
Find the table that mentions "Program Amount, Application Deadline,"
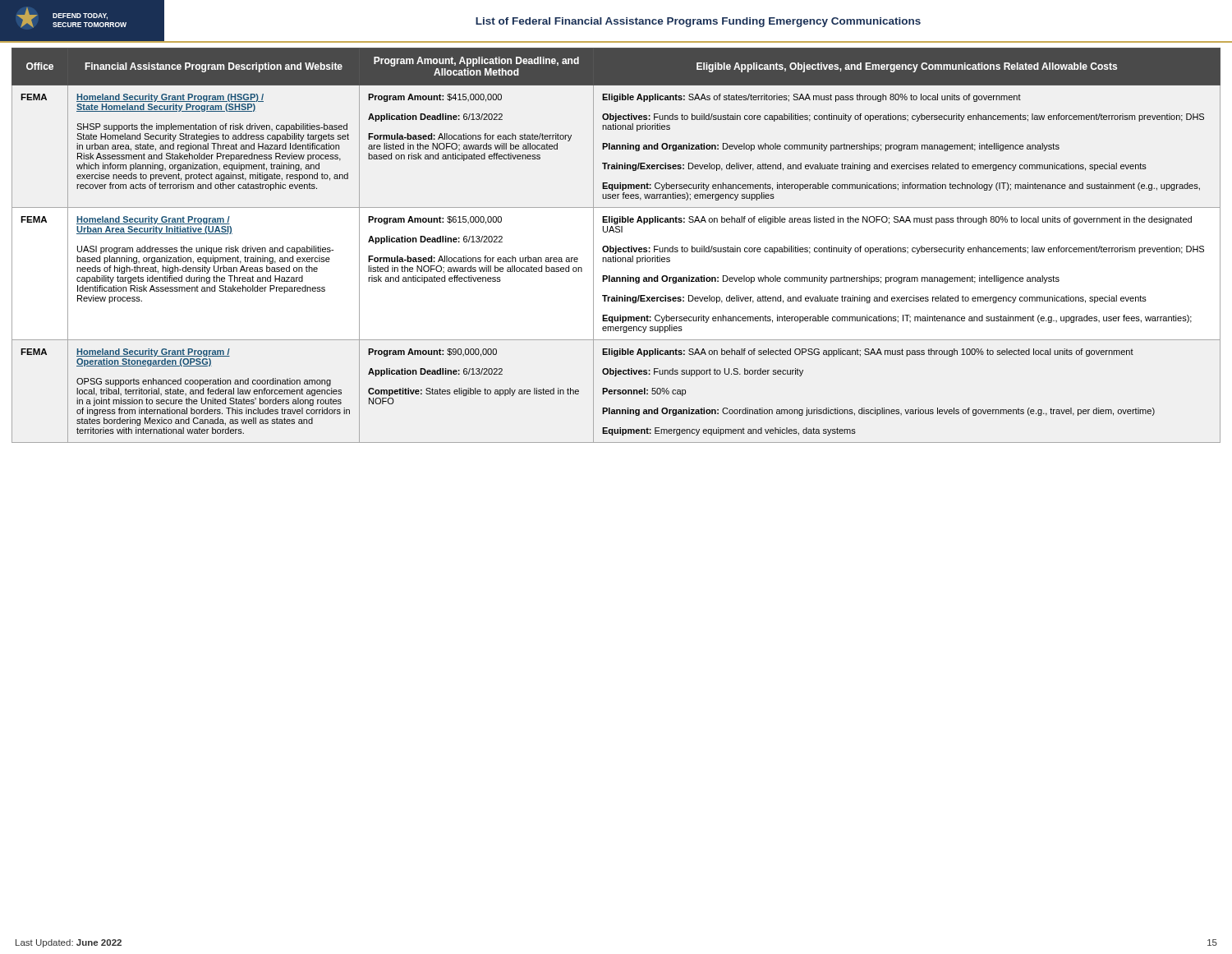616,482
